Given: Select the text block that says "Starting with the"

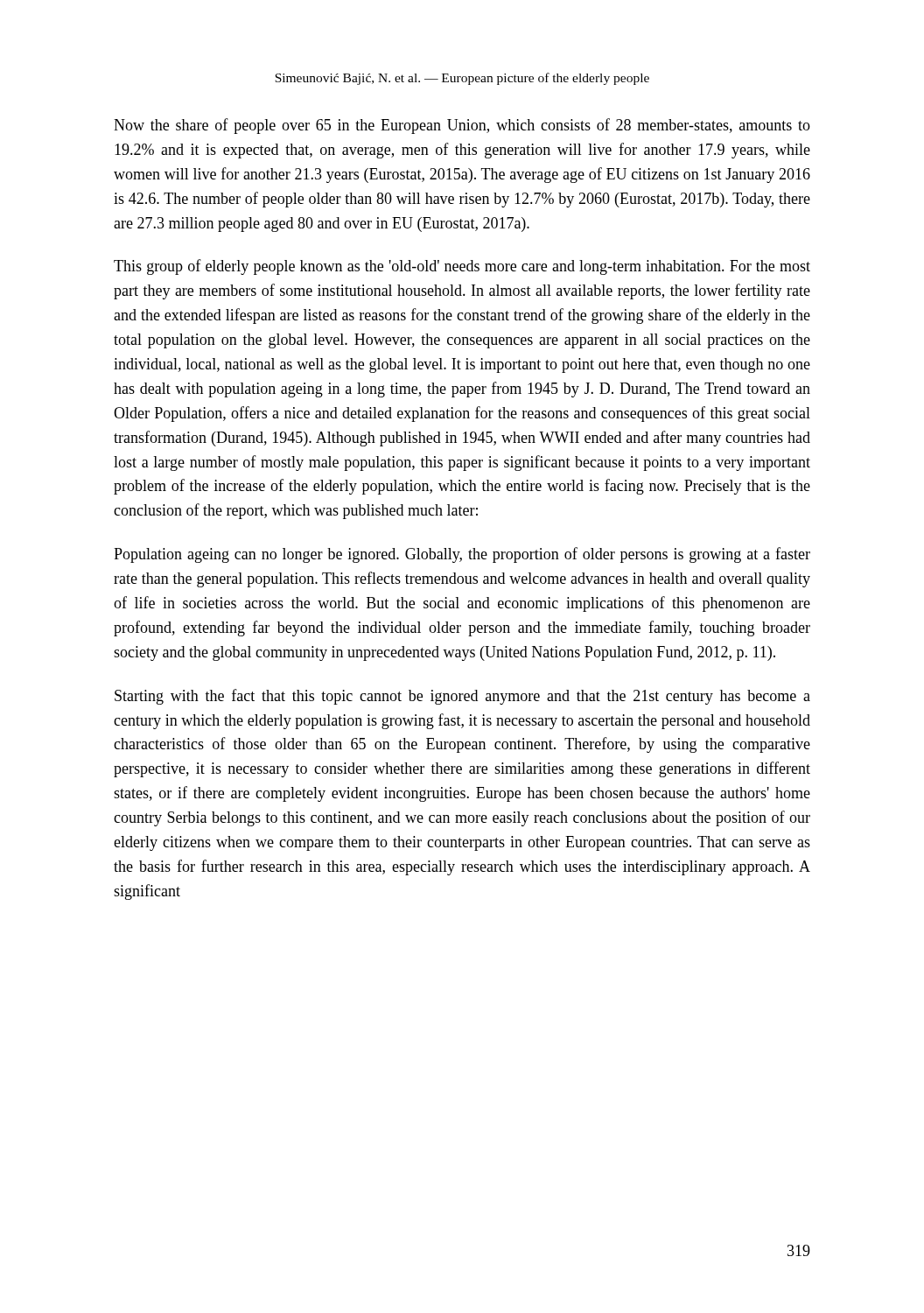Looking at the screenshot, I should [x=462, y=793].
